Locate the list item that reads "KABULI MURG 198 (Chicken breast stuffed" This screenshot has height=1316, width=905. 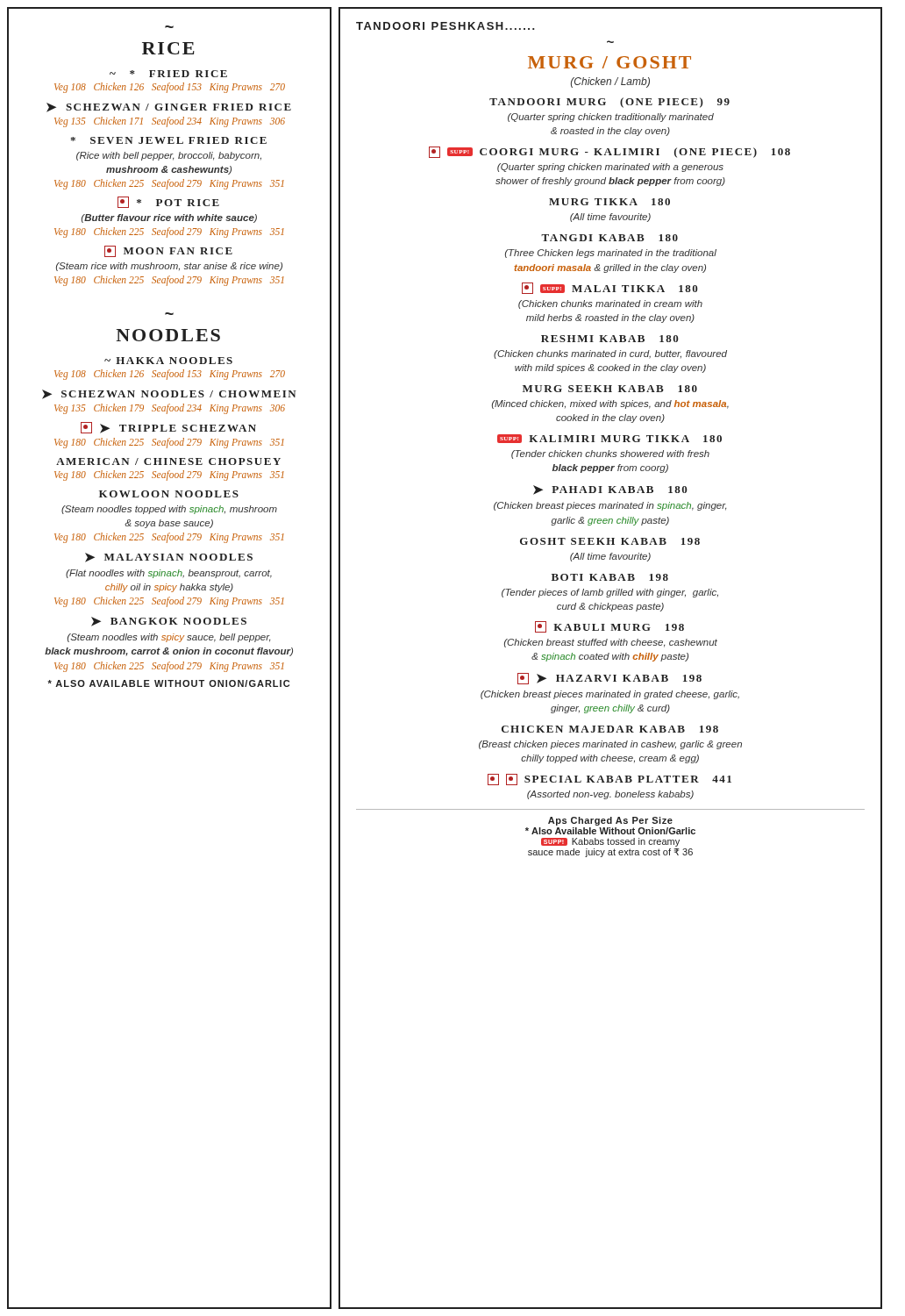point(610,642)
